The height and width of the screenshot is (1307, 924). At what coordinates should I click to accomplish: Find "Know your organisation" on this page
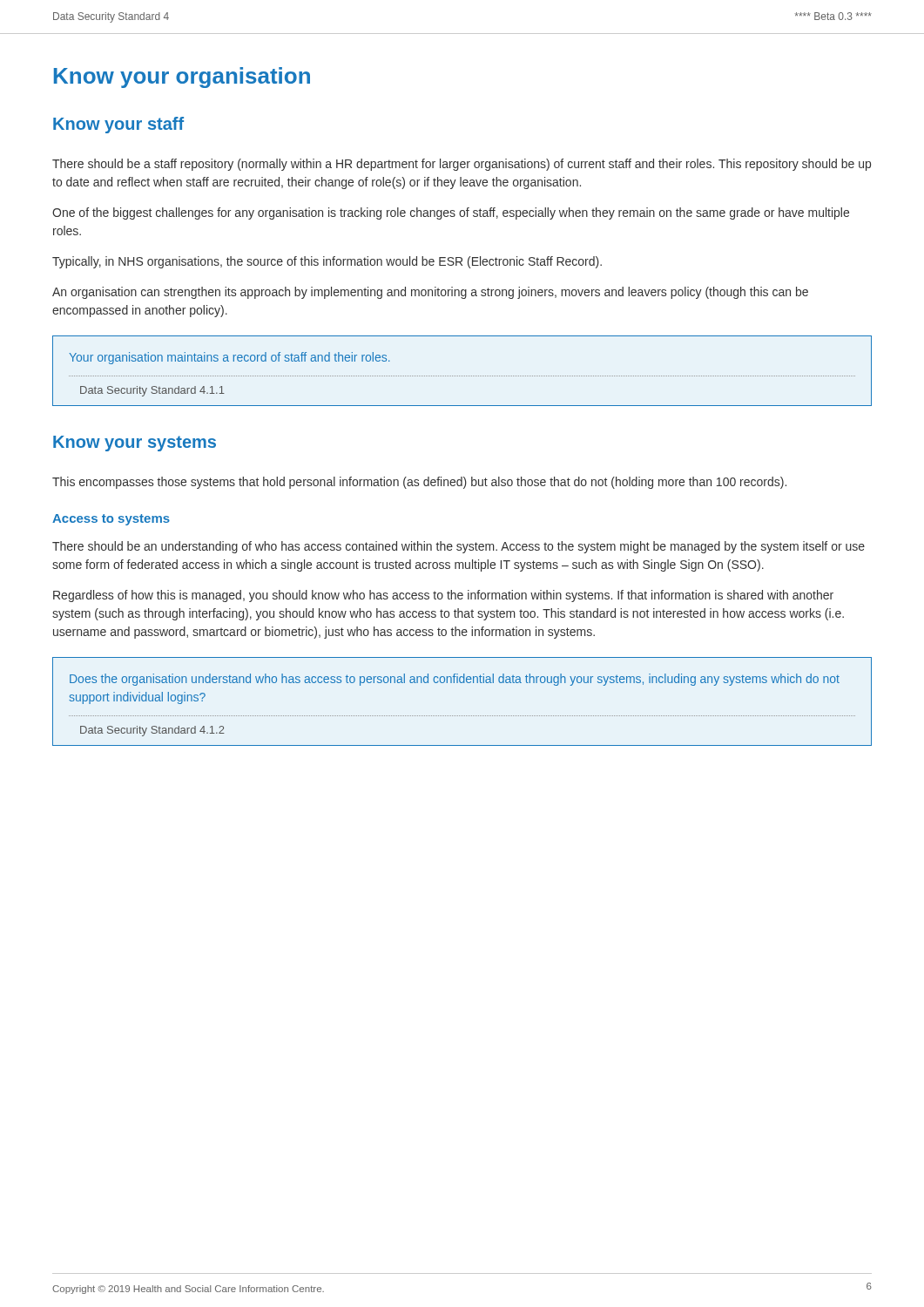coord(182,76)
